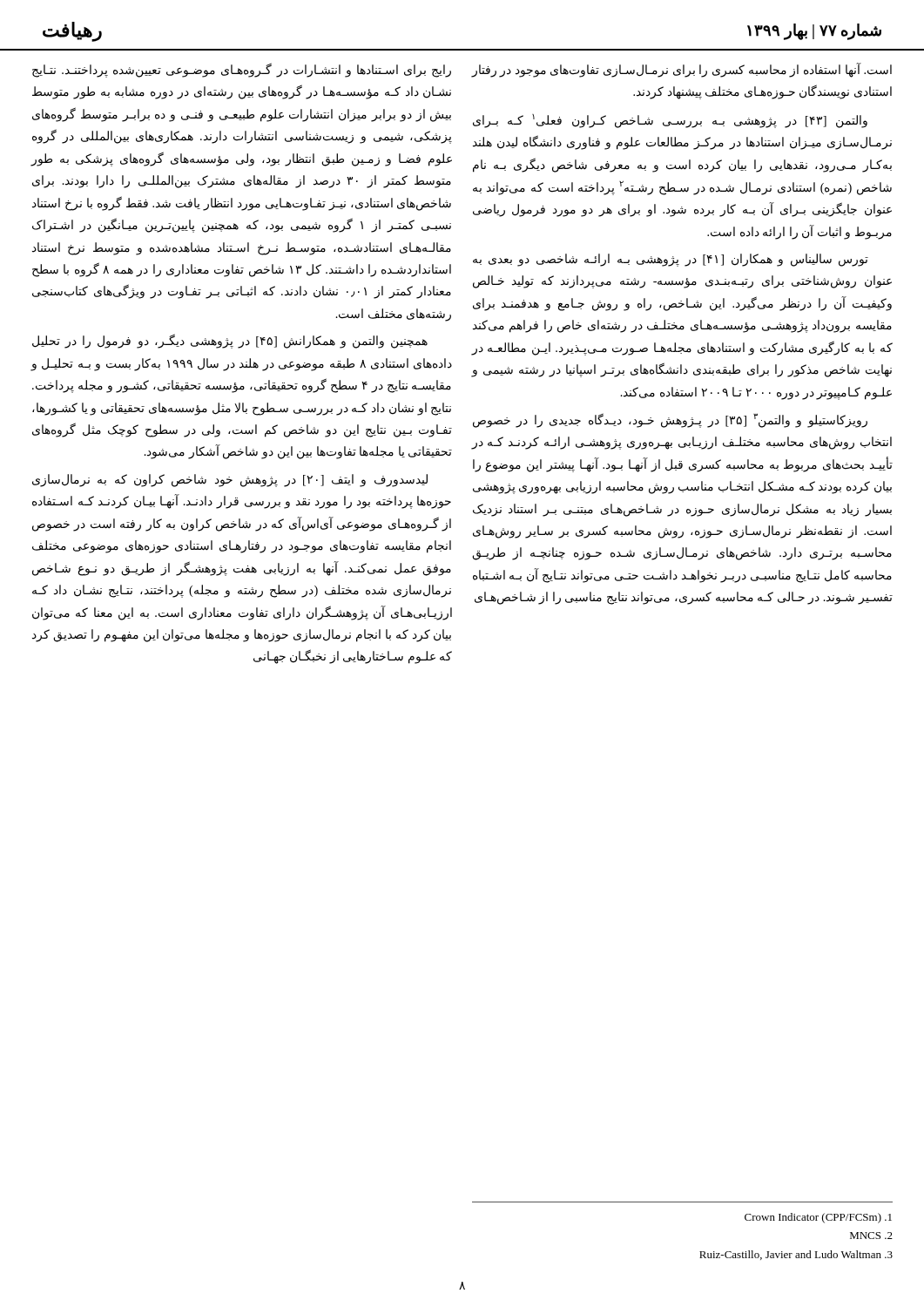924x1307 pixels.
Task: Click the passage that begins "است. آنها استفاده از"
Action: pos(682,334)
